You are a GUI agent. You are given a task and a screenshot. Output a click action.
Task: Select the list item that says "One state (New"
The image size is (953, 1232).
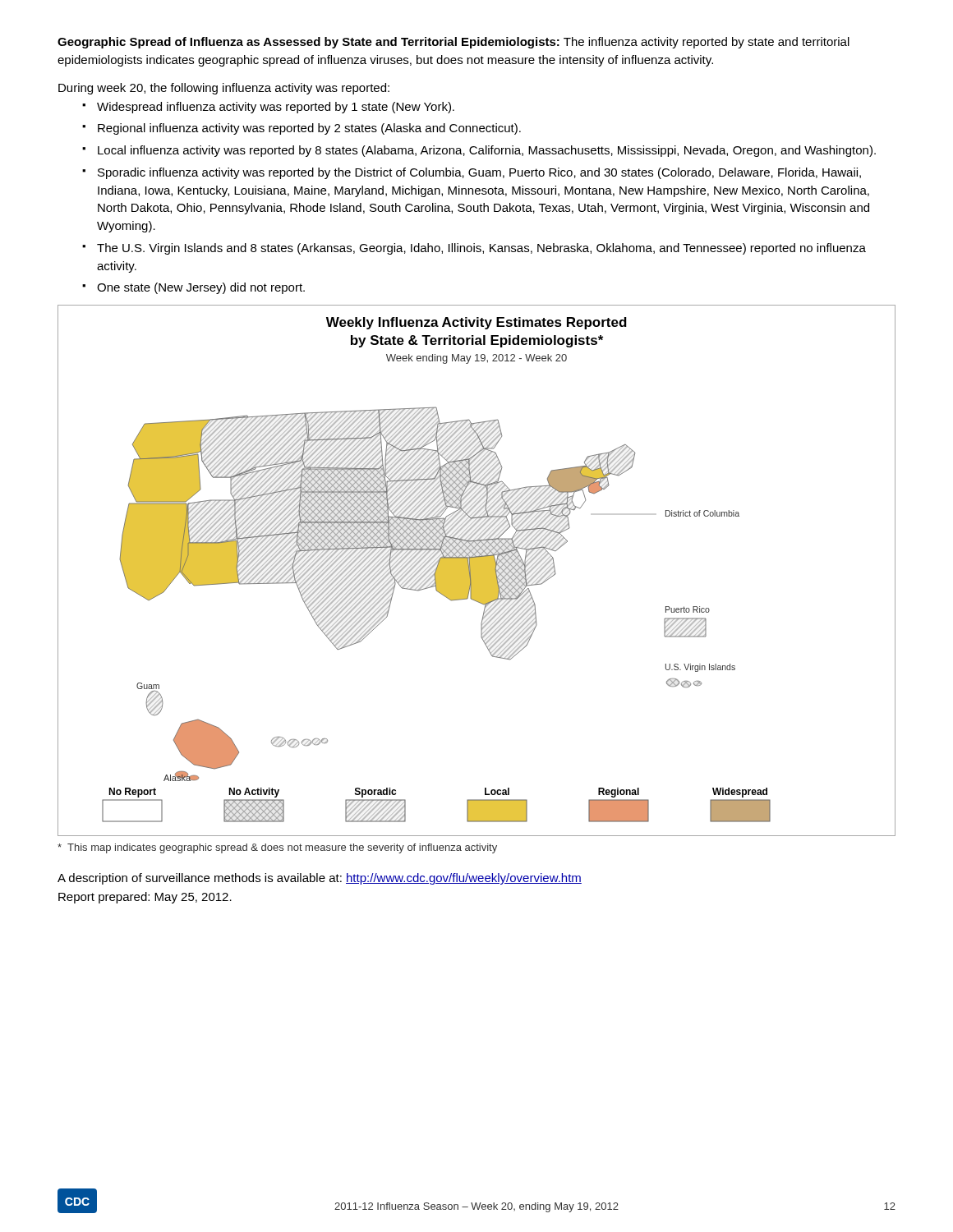coord(201,287)
